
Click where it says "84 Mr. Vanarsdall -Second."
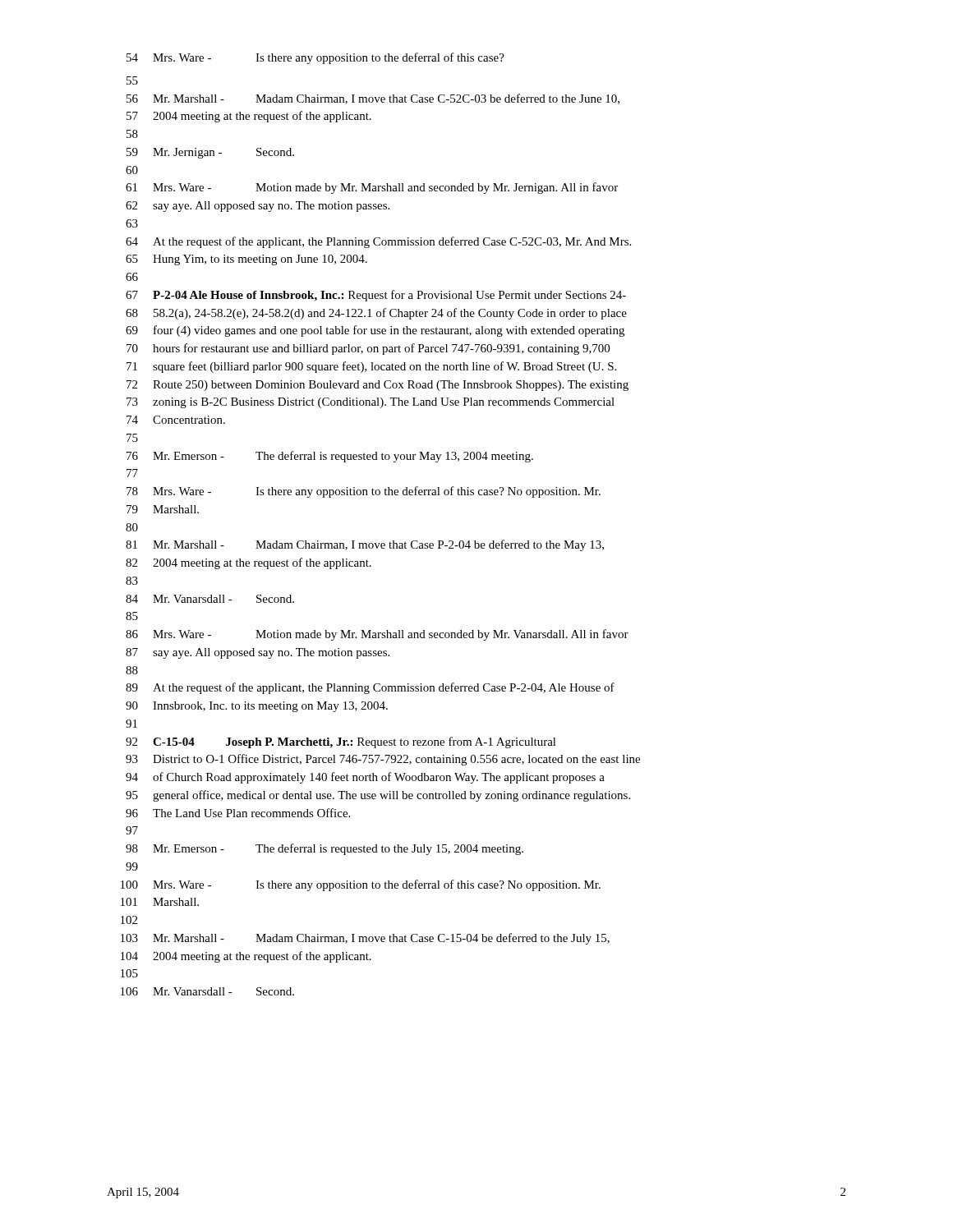(210, 599)
